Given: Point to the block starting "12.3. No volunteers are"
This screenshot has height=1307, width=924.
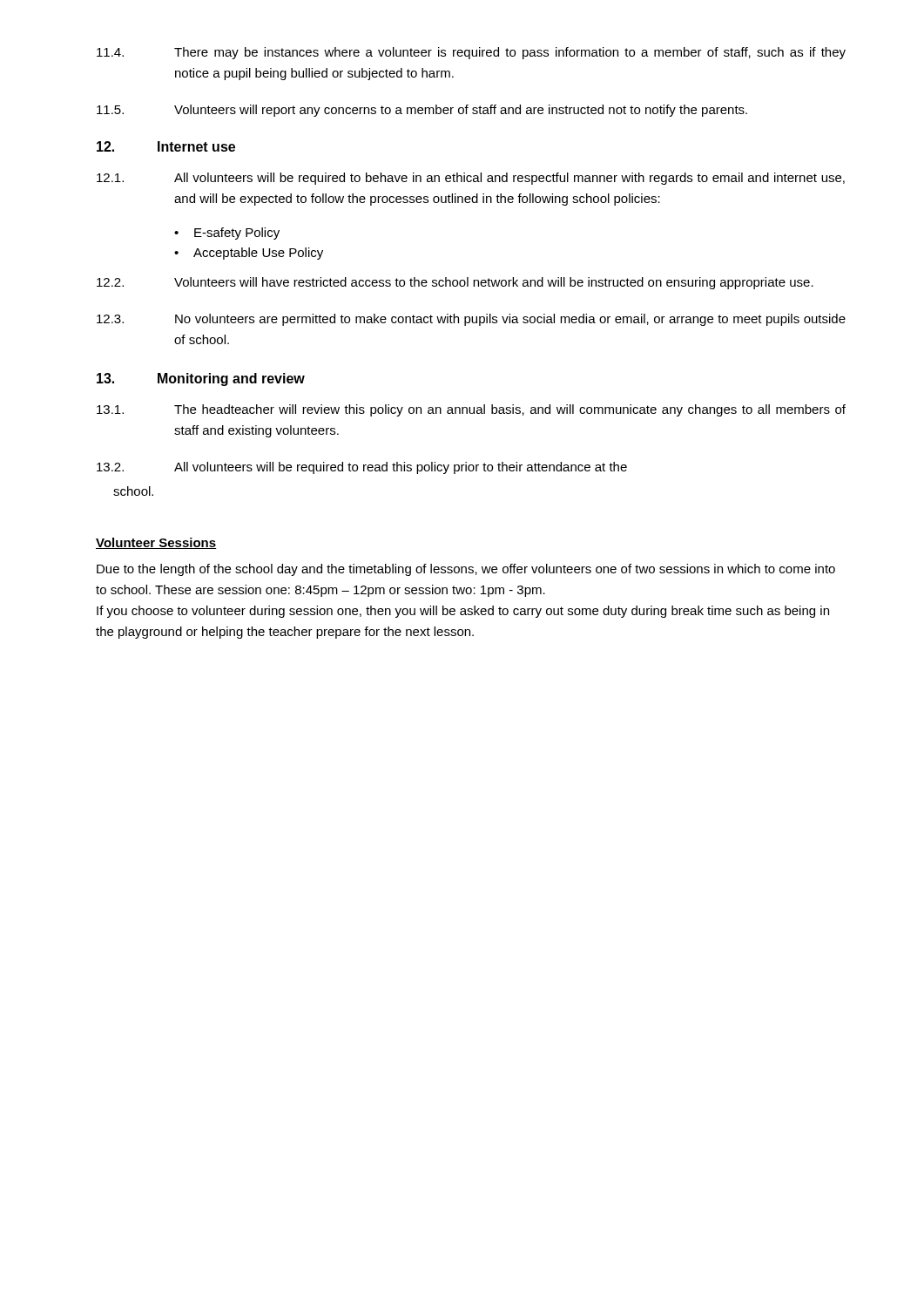Looking at the screenshot, I should [471, 329].
